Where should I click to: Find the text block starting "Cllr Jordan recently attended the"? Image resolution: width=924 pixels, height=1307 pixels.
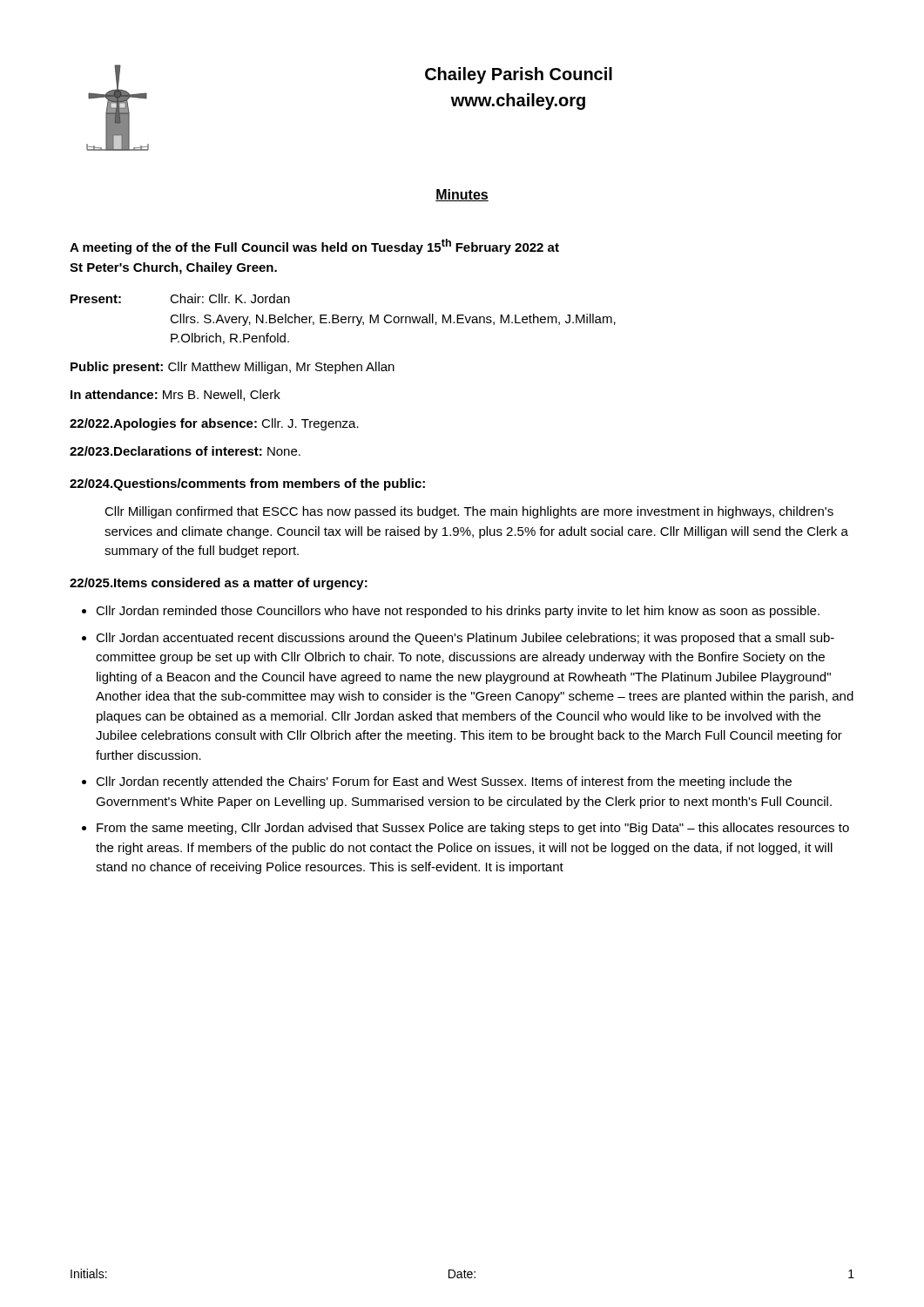pos(464,791)
